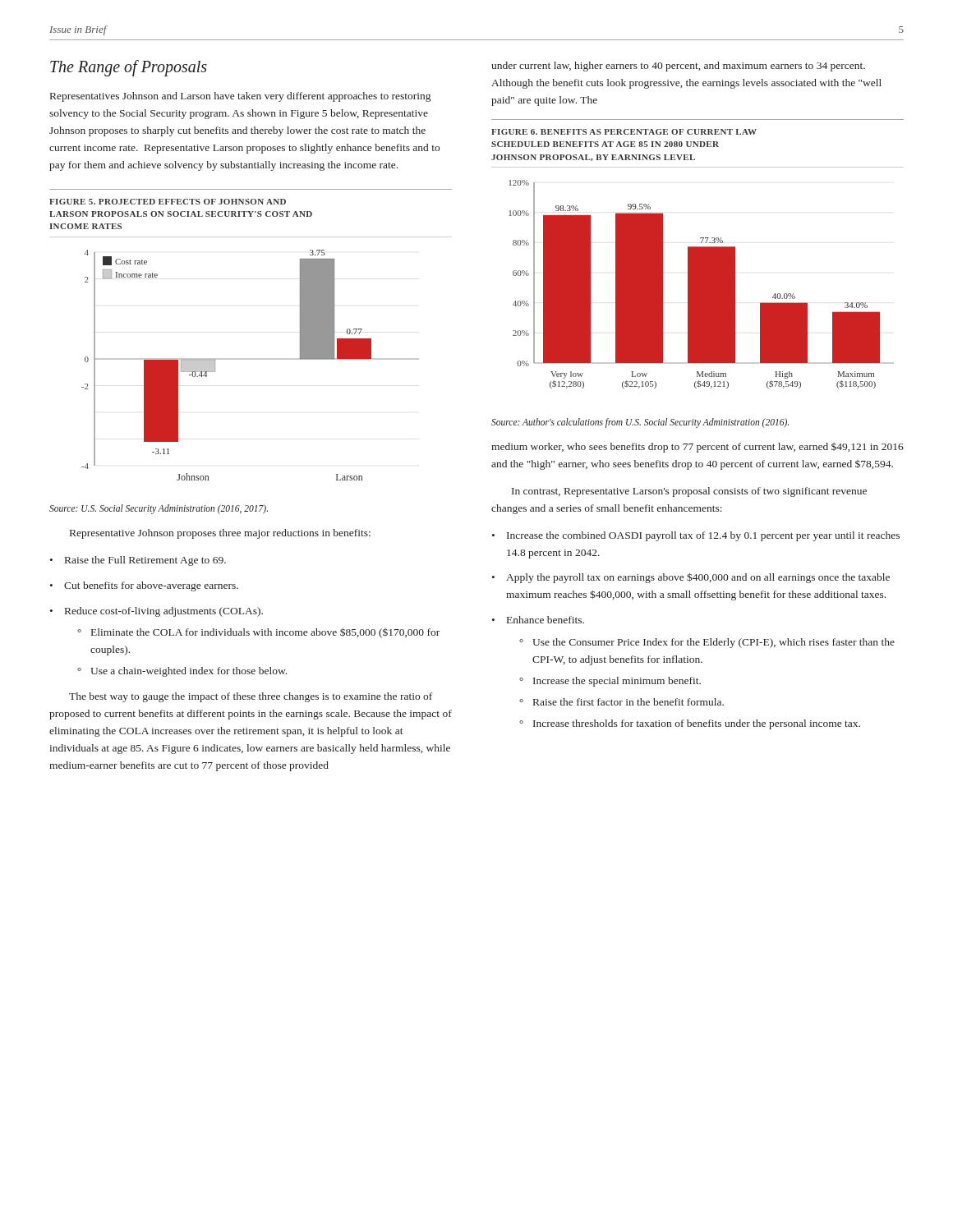Locate the block starting "Apply the payroll tax on earnings"
This screenshot has width=953, height=1232.
click(698, 586)
